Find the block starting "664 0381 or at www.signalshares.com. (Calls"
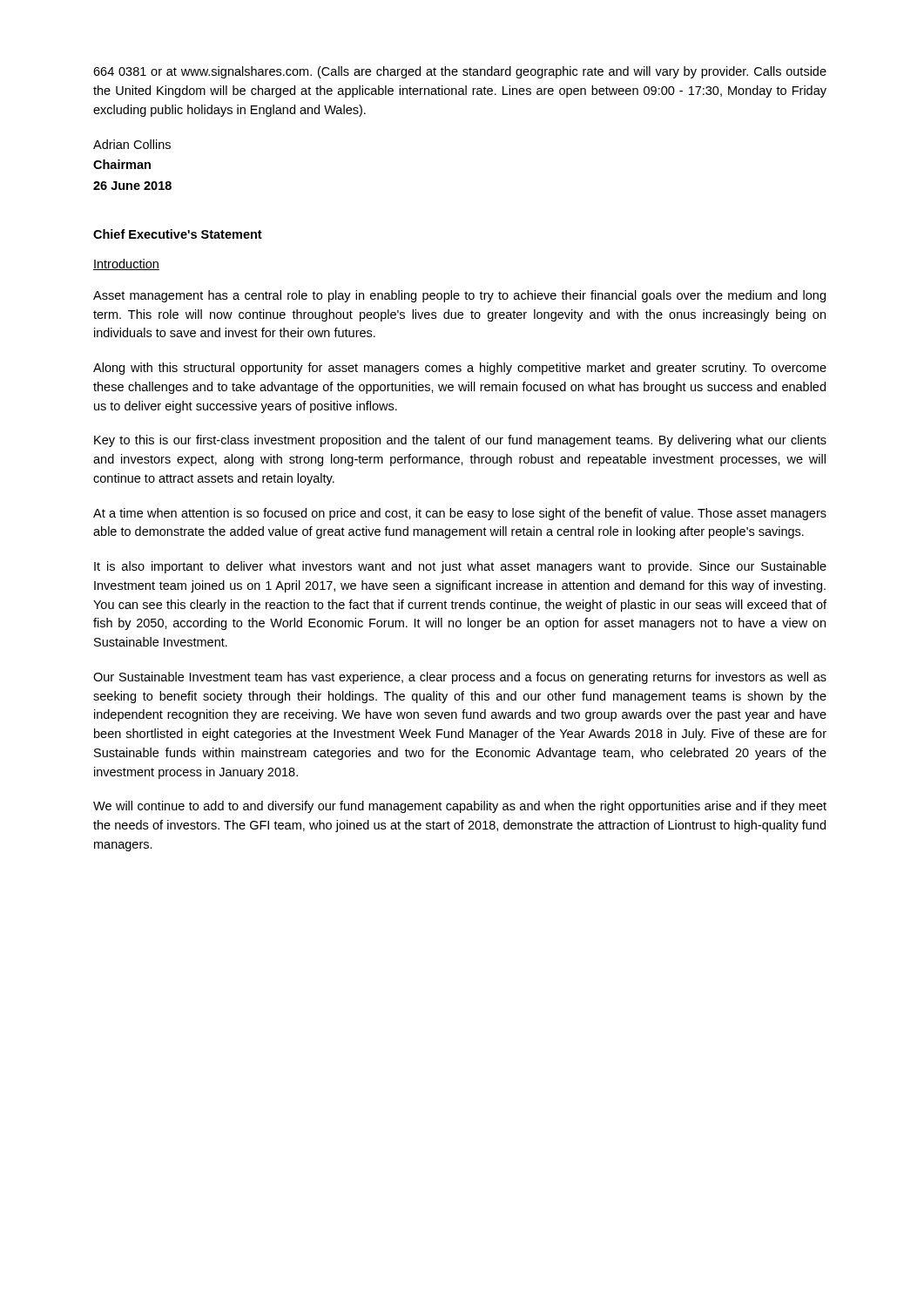 (460, 90)
